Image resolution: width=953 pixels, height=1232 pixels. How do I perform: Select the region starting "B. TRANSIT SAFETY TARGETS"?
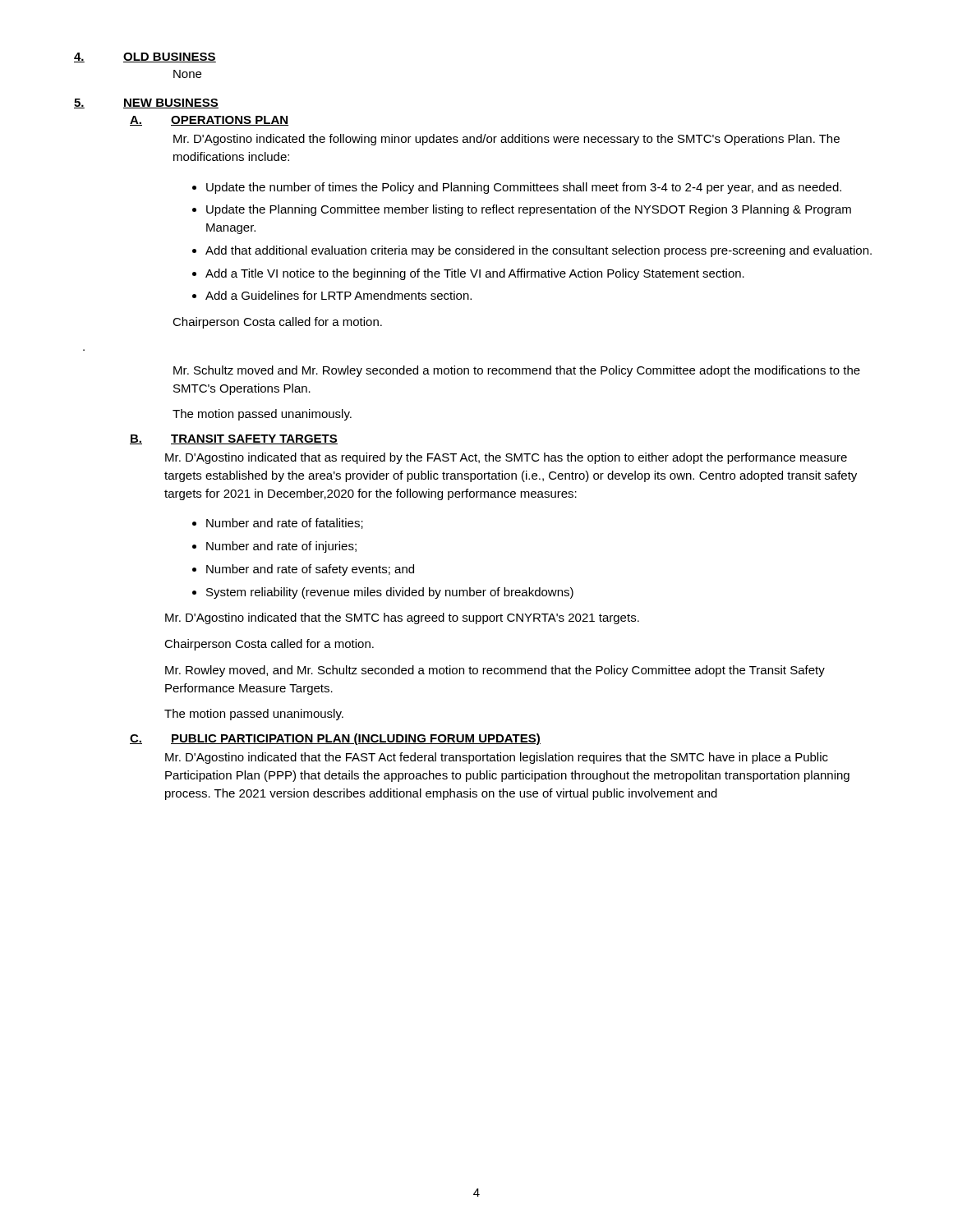pos(234,438)
